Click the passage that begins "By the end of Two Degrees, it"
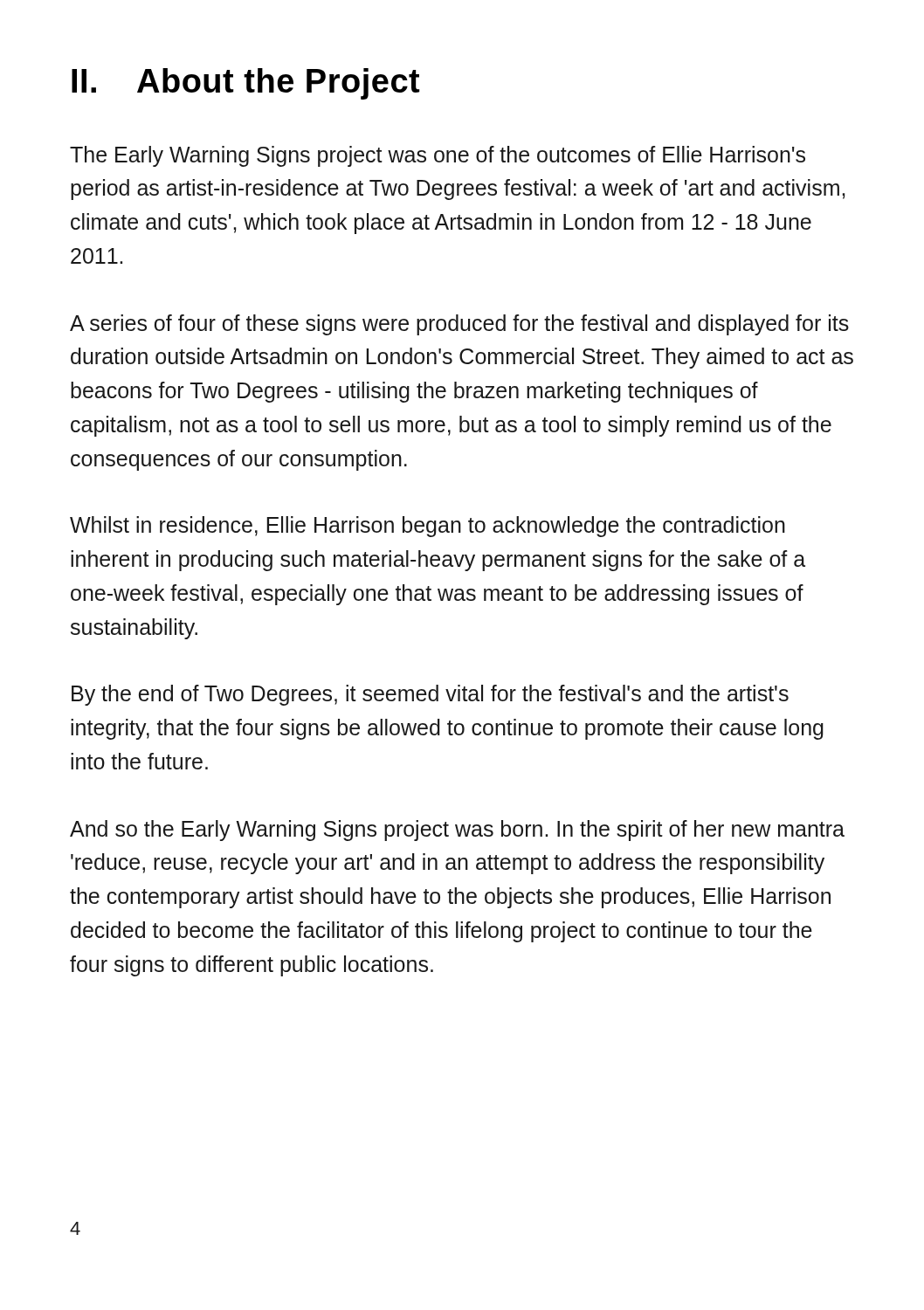This screenshot has height=1310, width=924. [447, 728]
